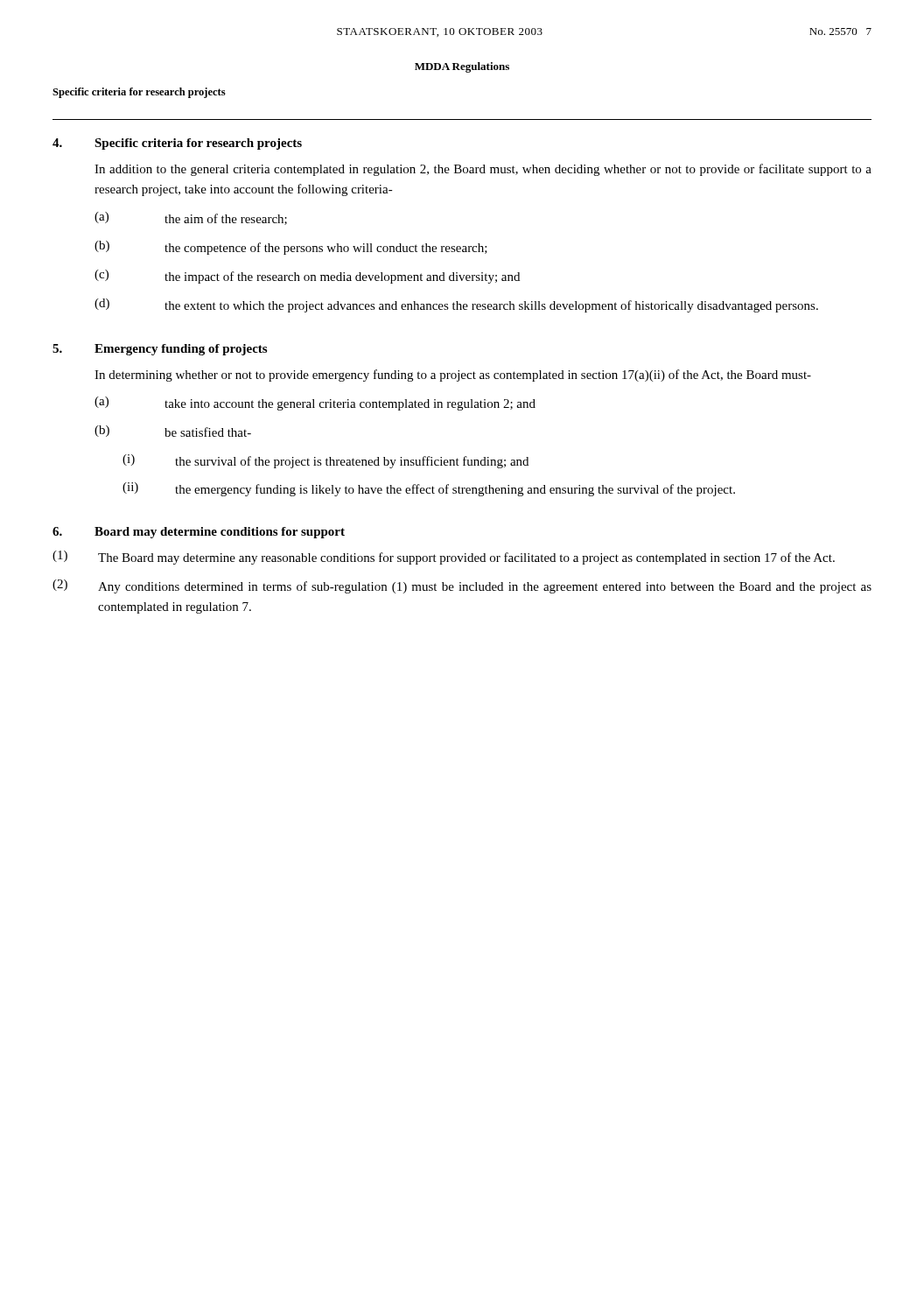Locate the section header that says "6. Board may determine conditions for support"

tap(199, 532)
